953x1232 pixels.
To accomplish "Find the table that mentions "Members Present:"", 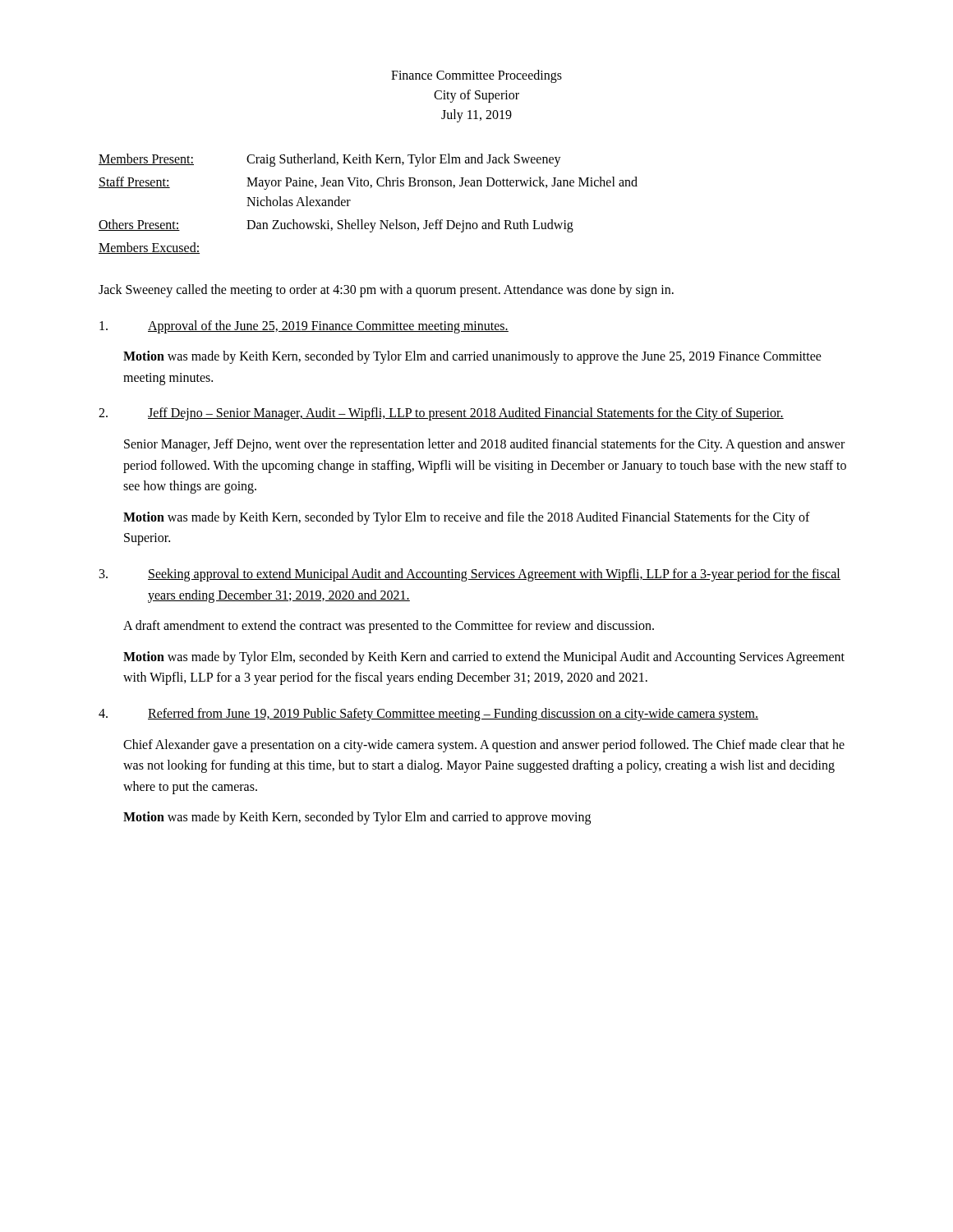I will coord(476,204).
